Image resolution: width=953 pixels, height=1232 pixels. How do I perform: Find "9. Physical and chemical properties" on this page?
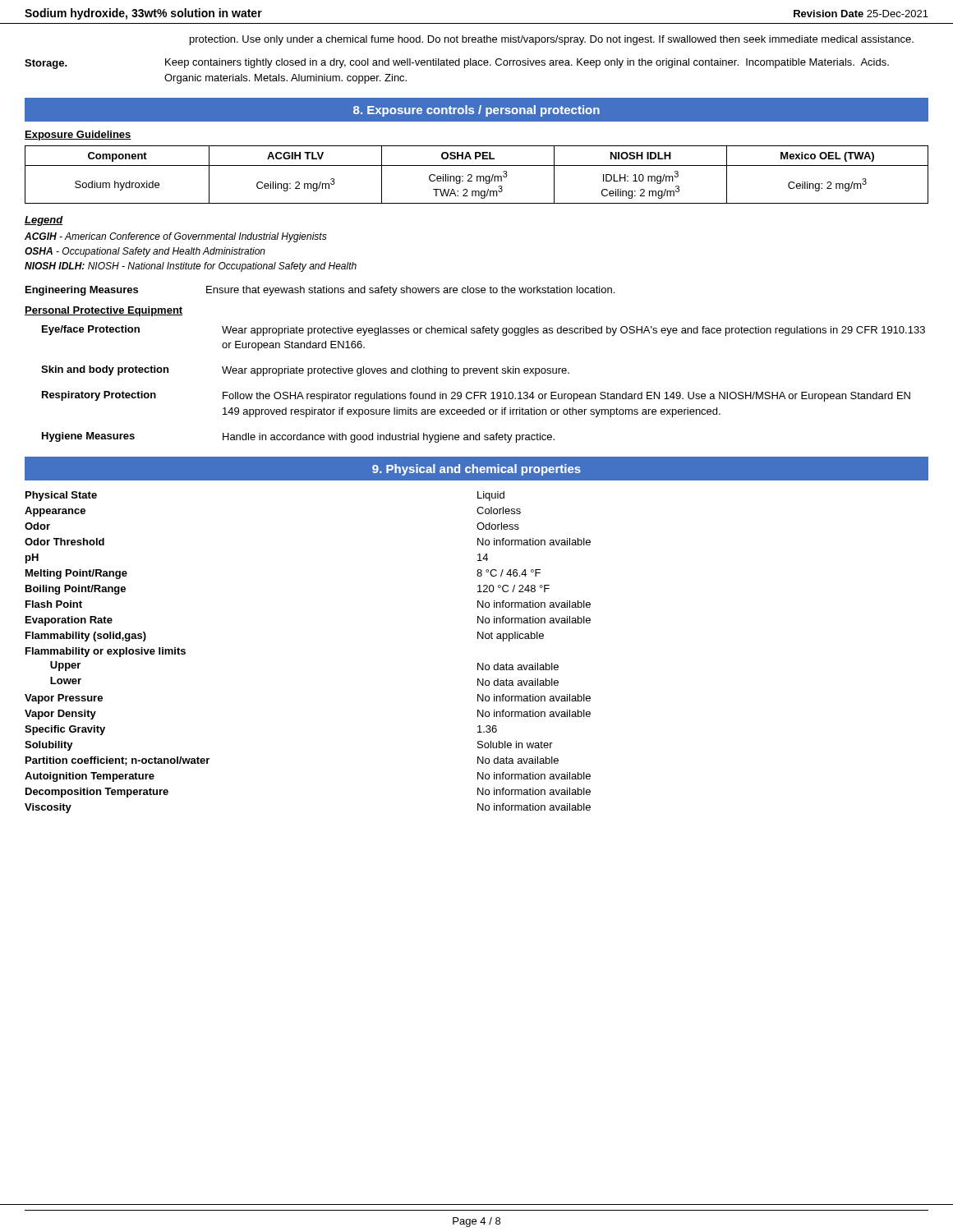pyautogui.click(x=476, y=468)
